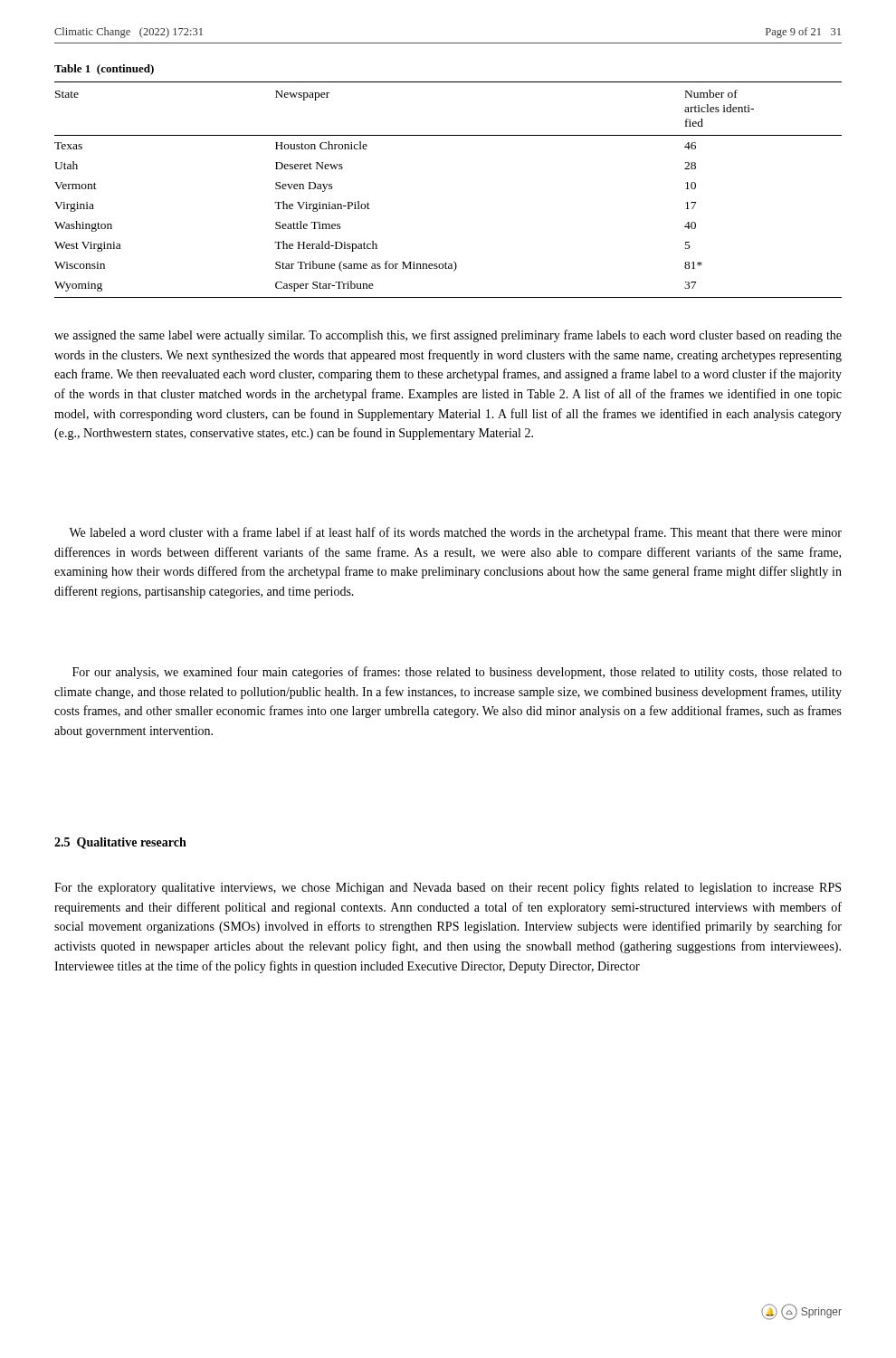Click the passage that begins "For the exploratory qualitative interviews, we chose"
This screenshot has width=896, height=1358.
[x=448, y=927]
